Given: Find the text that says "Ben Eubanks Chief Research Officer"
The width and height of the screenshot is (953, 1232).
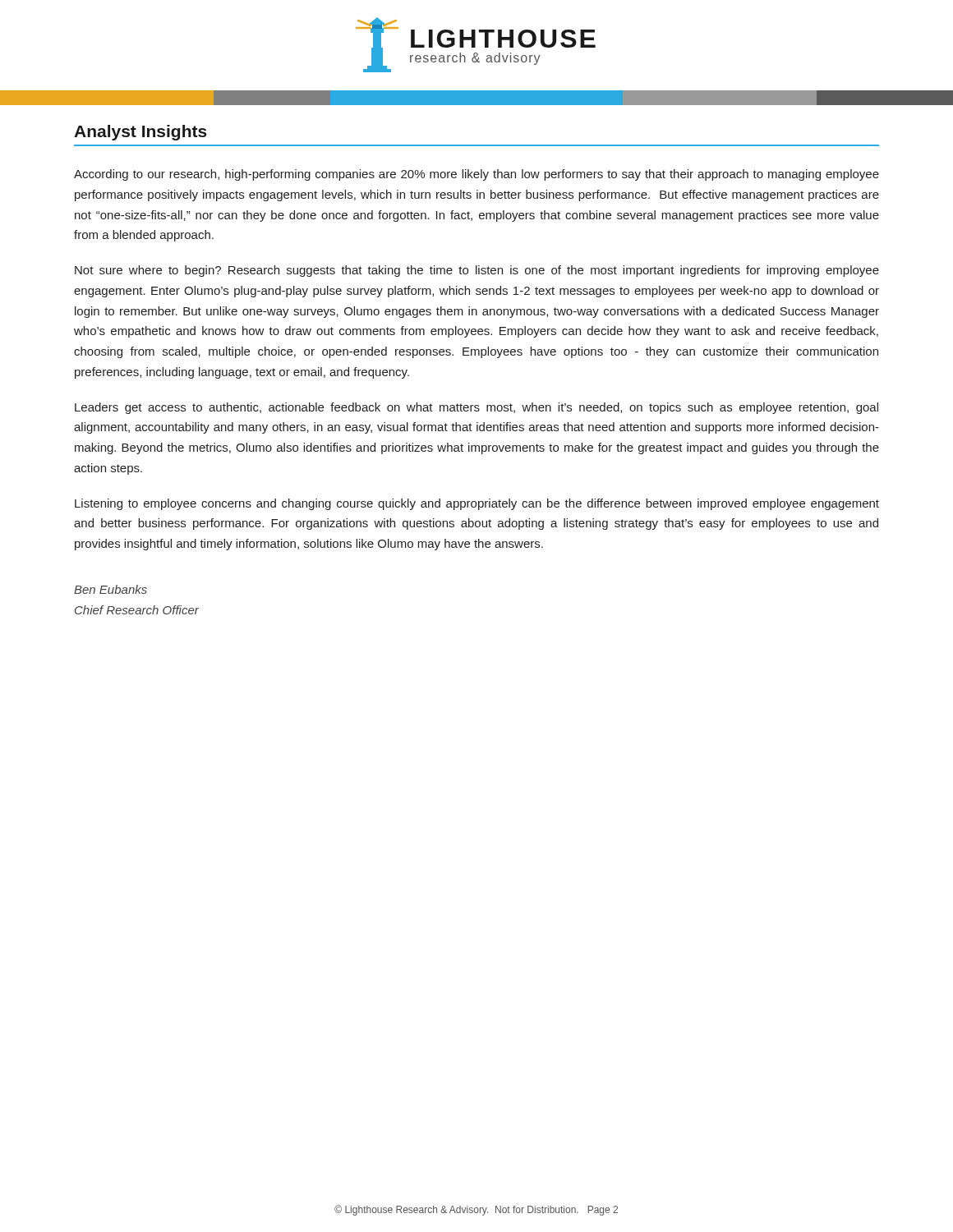Looking at the screenshot, I should tap(136, 600).
